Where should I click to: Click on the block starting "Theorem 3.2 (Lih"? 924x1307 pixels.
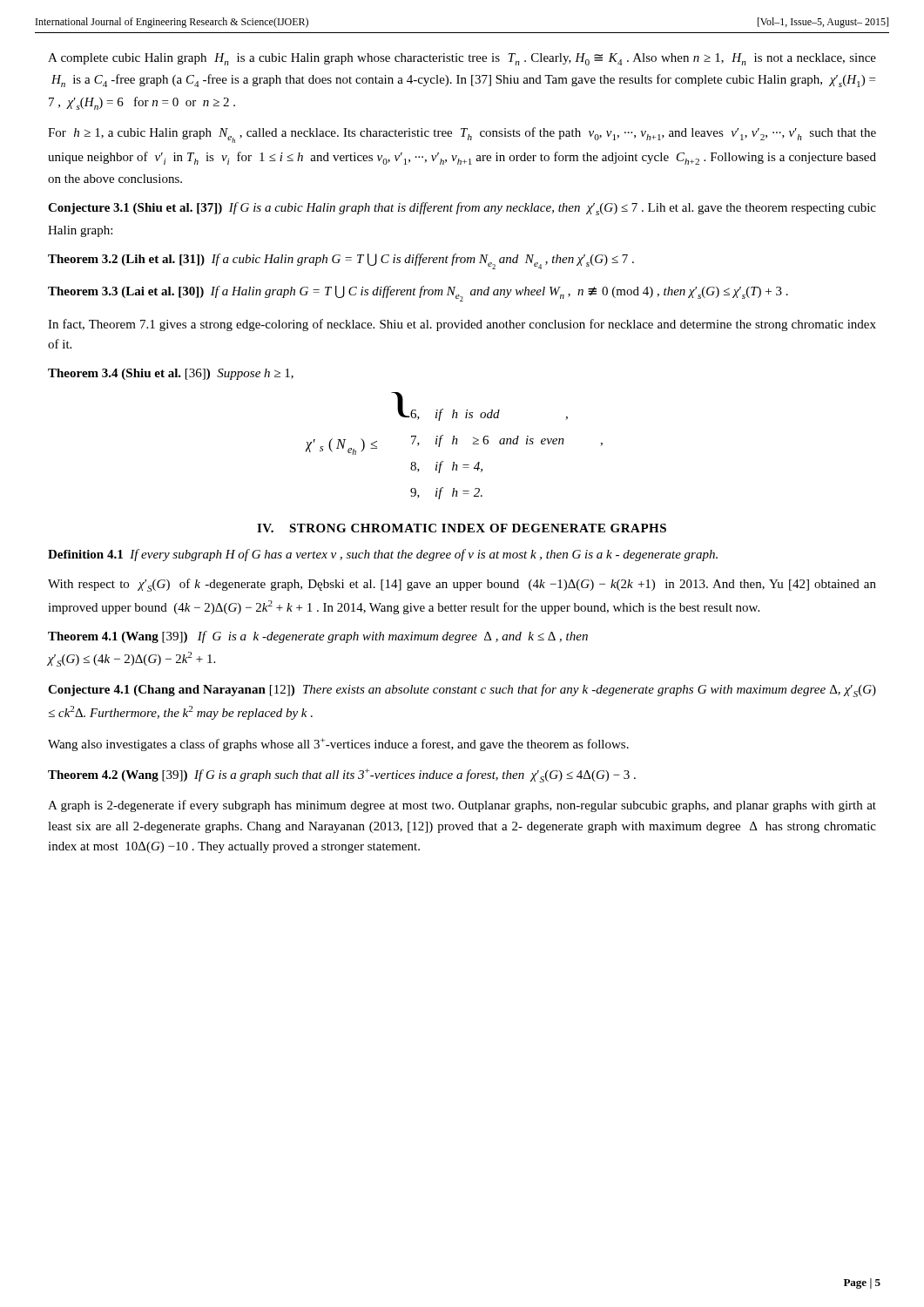tap(341, 262)
